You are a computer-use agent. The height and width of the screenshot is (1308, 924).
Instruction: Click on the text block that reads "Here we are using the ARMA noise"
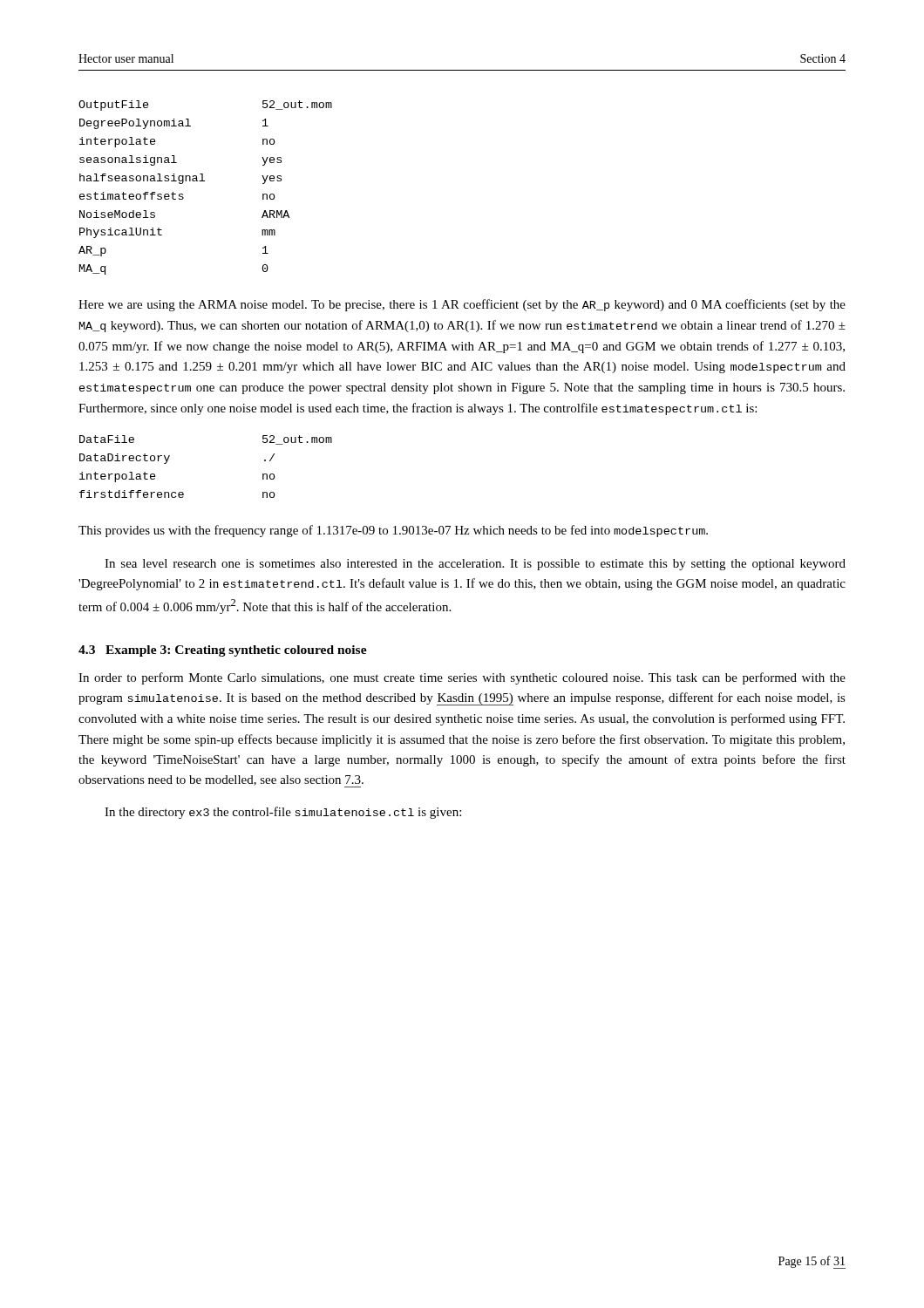[462, 357]
